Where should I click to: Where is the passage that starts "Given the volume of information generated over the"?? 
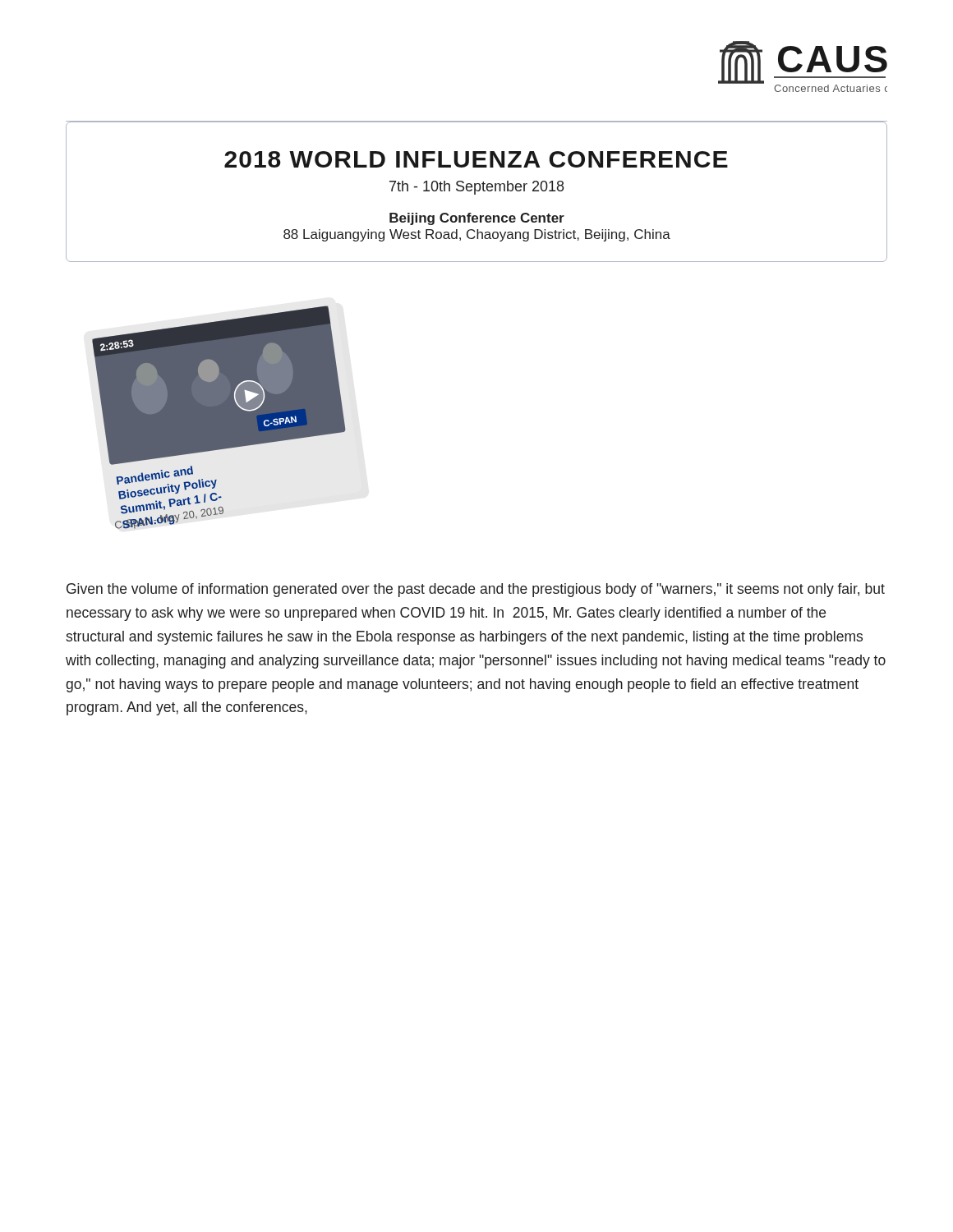click(x=476, y=648)
